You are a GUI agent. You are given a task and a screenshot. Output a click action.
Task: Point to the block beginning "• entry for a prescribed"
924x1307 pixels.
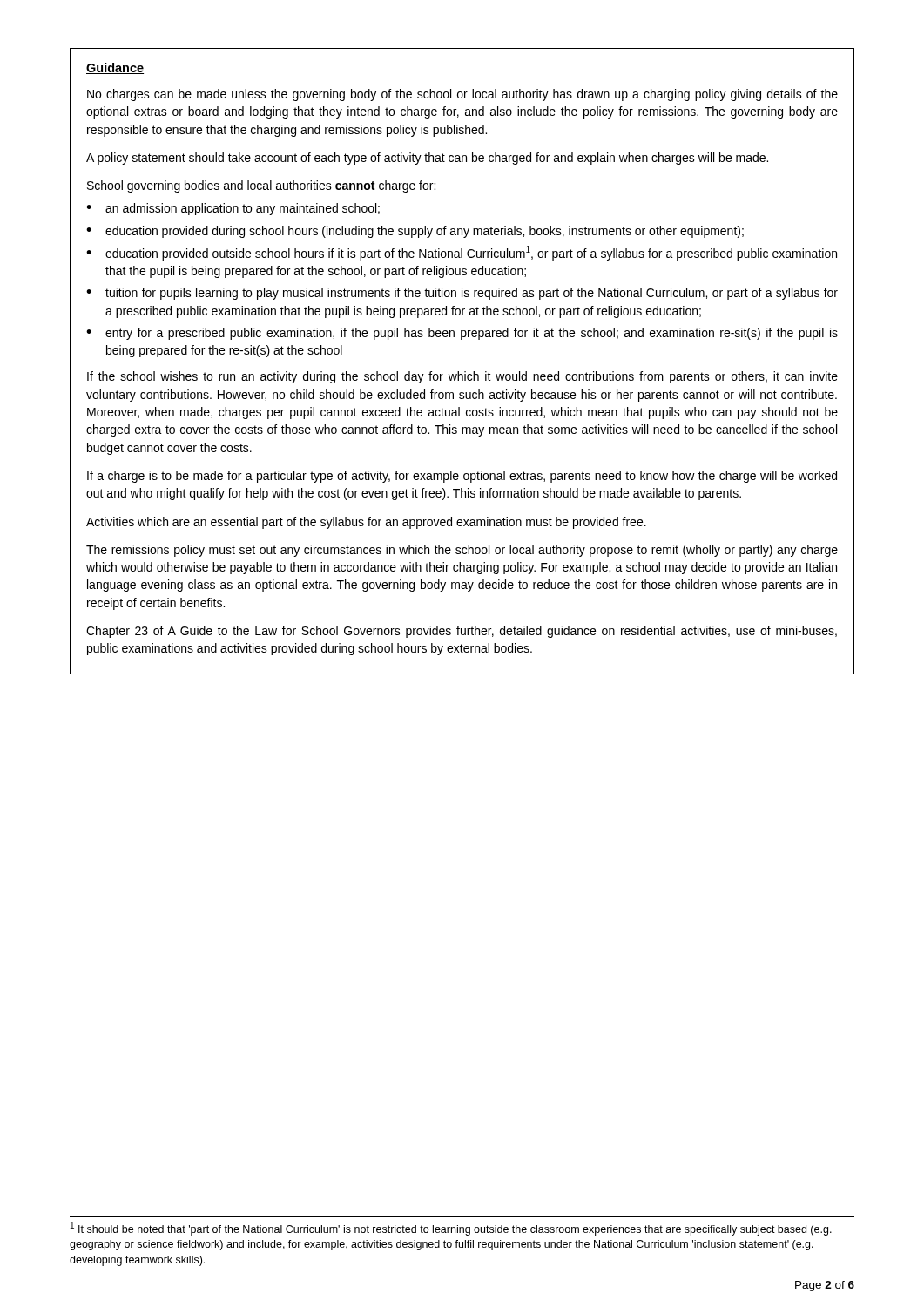(462, 342)
